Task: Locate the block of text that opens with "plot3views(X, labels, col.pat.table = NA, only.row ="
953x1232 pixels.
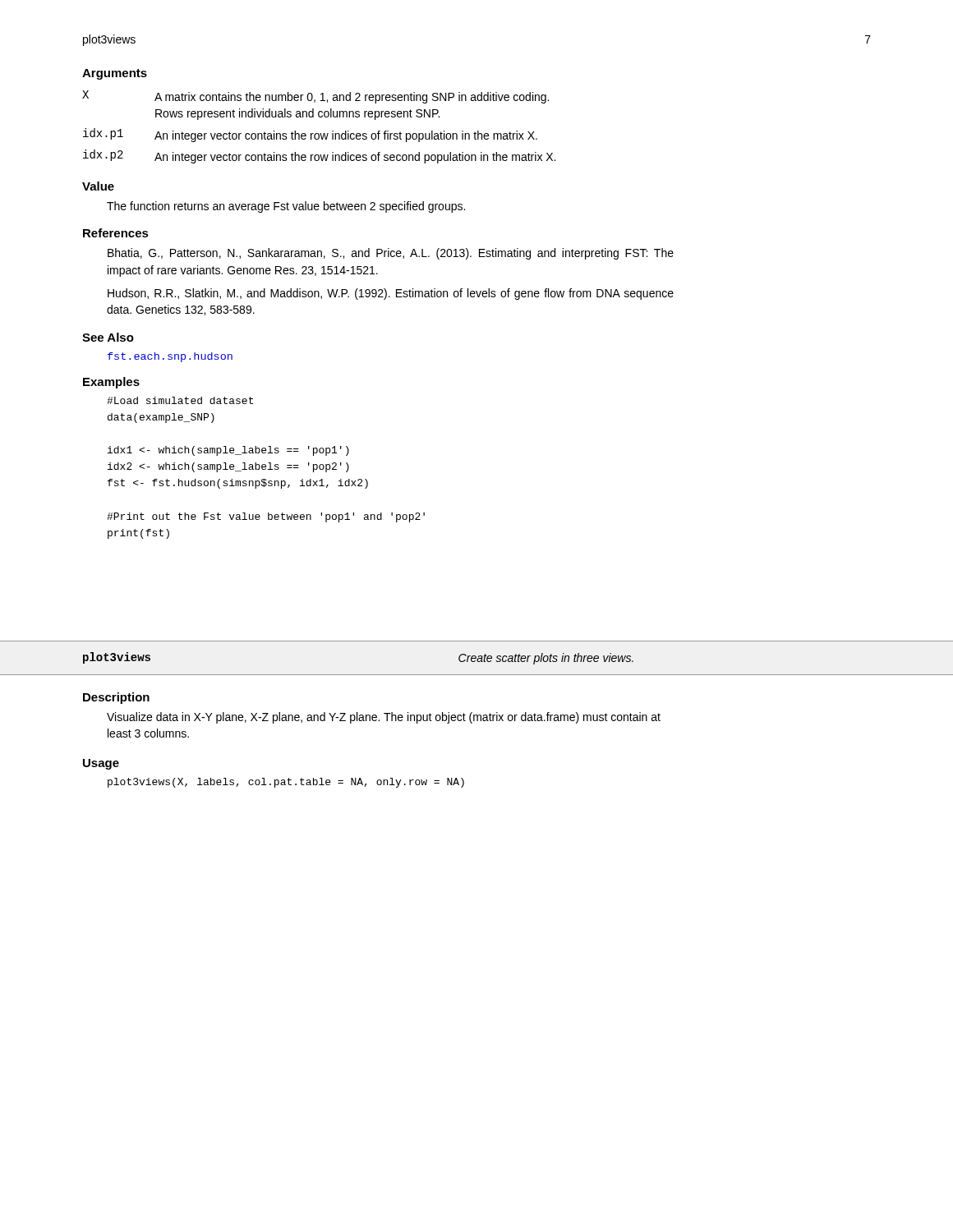Action: pos(286,782)
